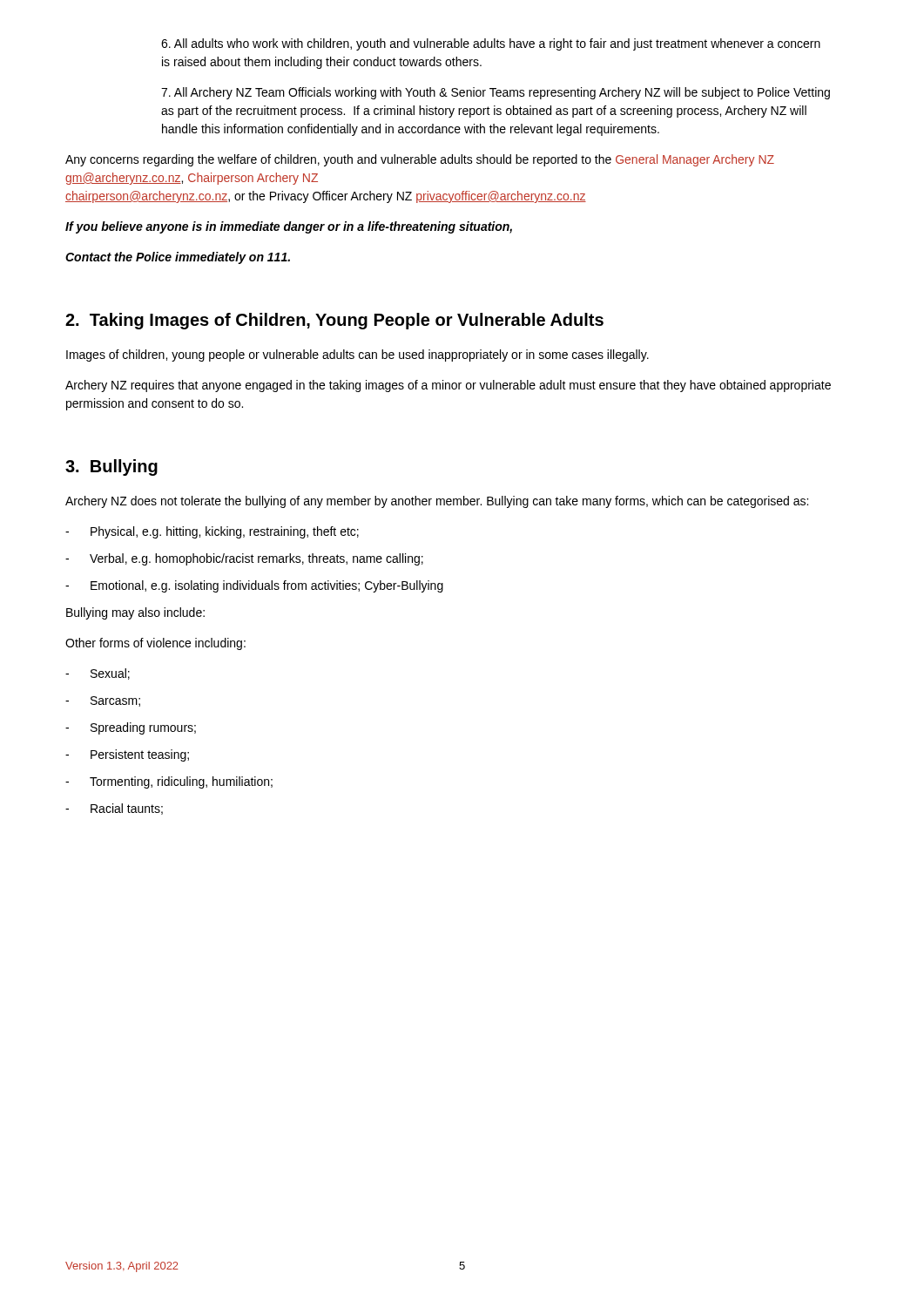Click the passage that begins "7. All Archery NZ Team Officials"

[x=497, y=111]
